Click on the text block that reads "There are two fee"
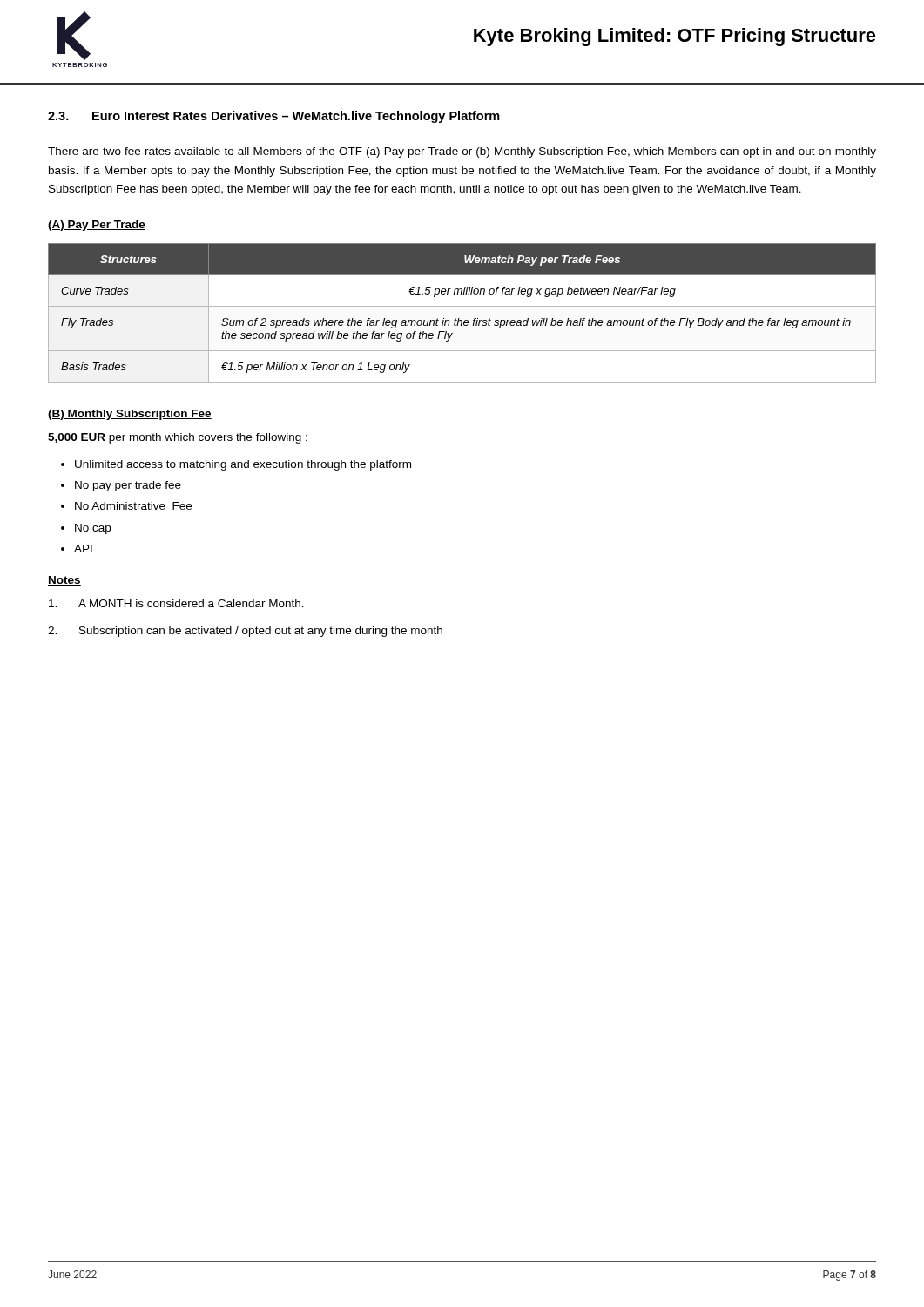 click(462, 170)
